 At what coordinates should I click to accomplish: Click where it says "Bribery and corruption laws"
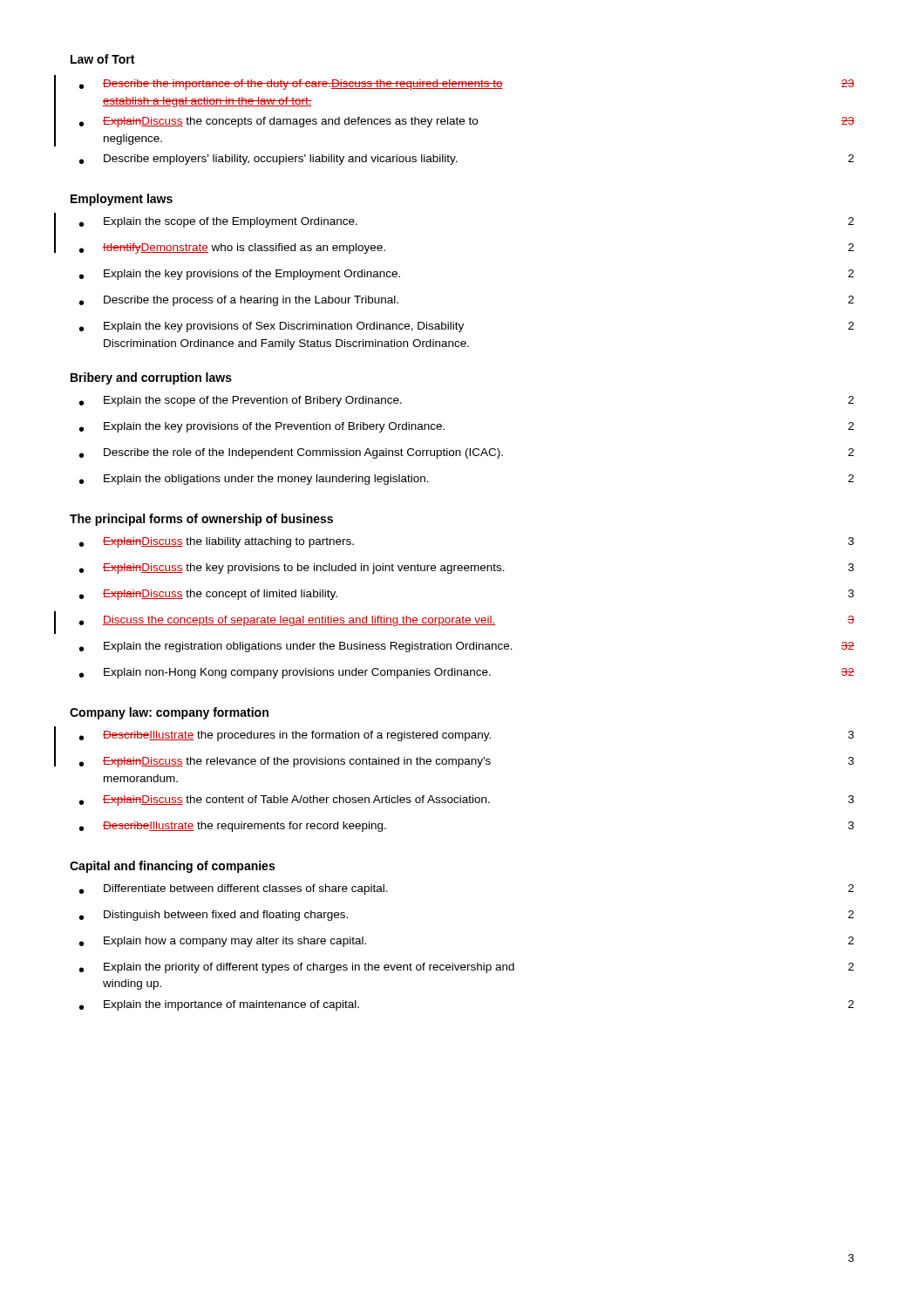pyautogui.click(x=151, y=378)
